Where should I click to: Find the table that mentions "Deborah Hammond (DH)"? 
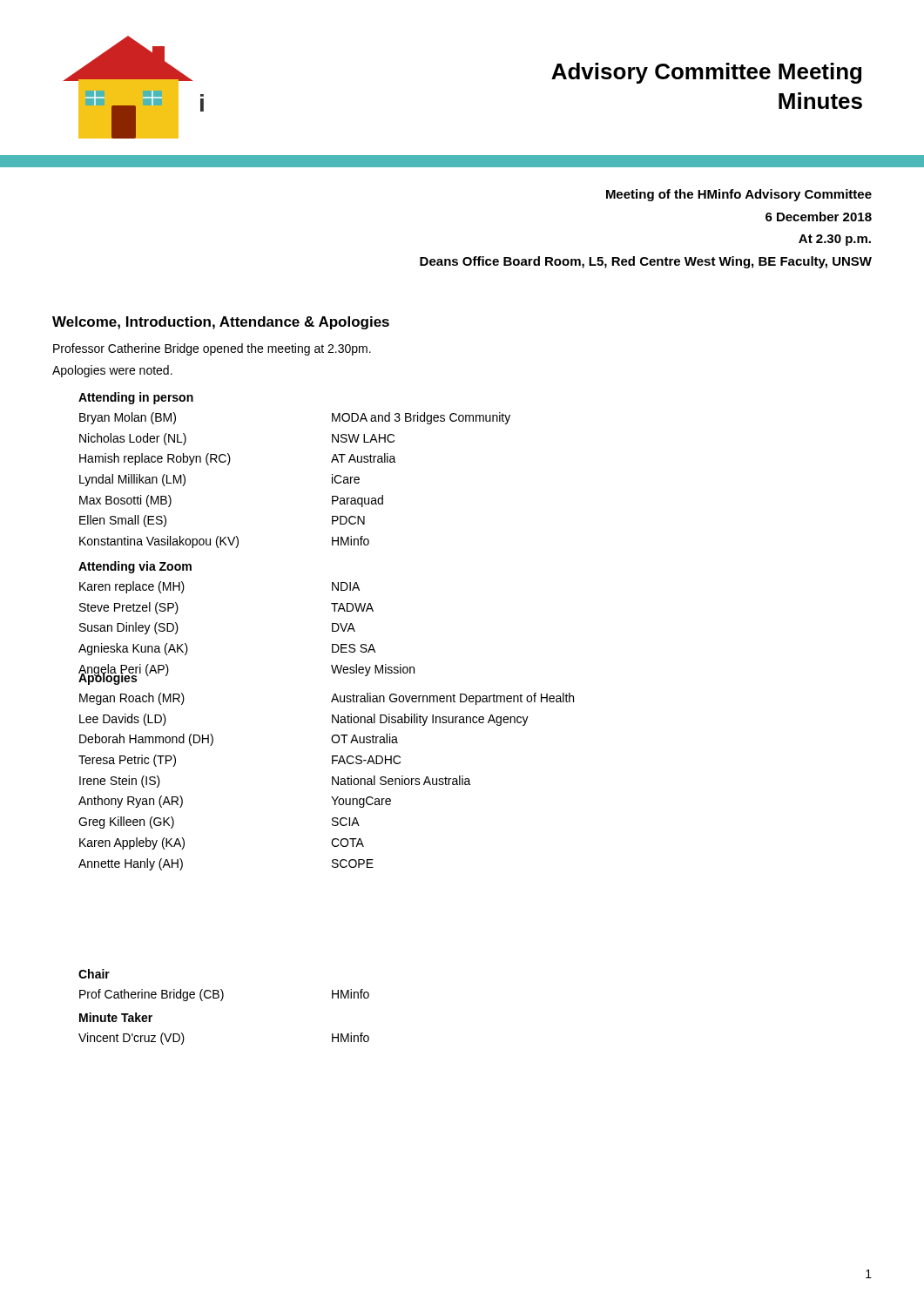[475, 773]
